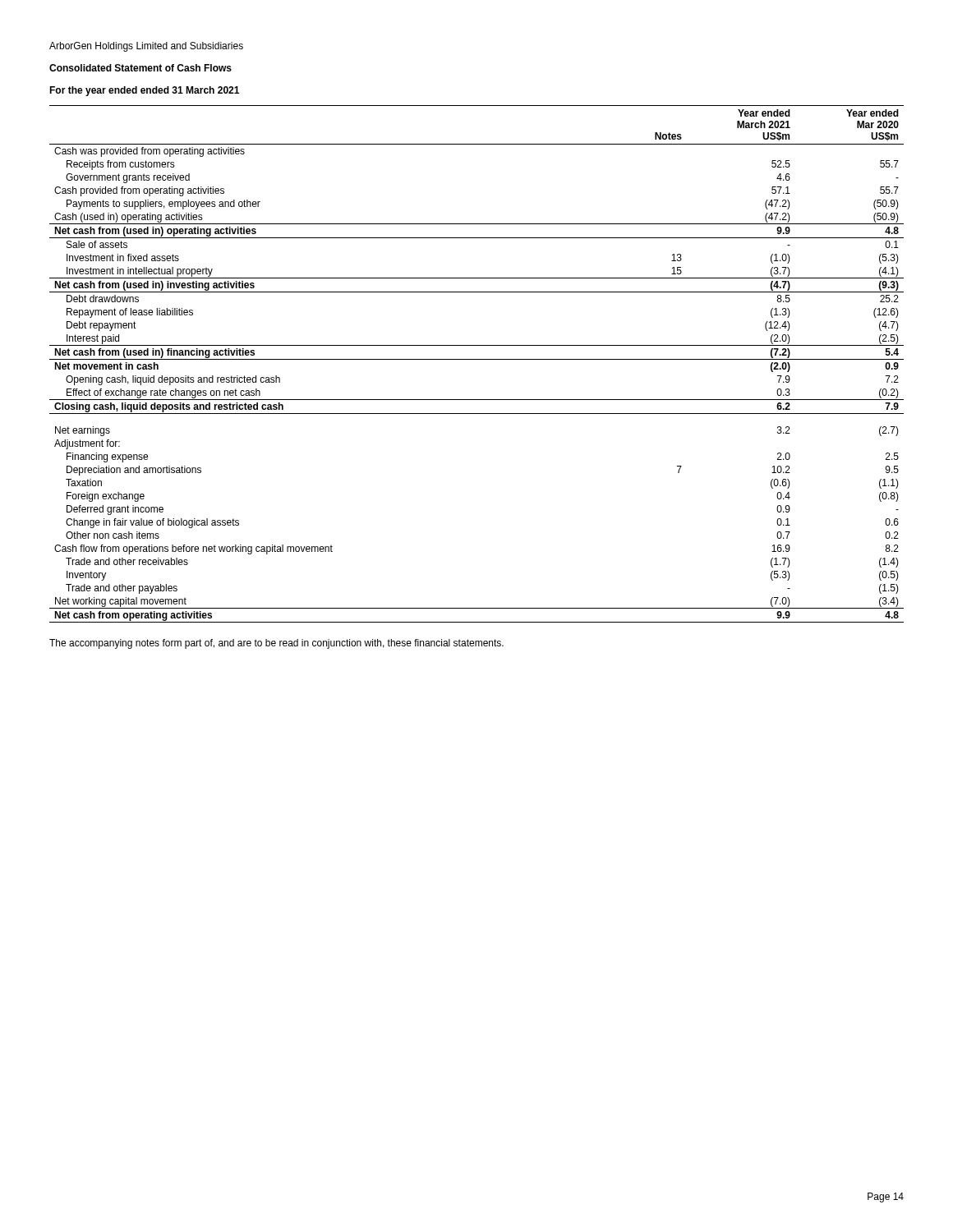Select the section header that says "For the year ended"
This screenshot has height=1232, width=953.
click(x=144, y=91)
